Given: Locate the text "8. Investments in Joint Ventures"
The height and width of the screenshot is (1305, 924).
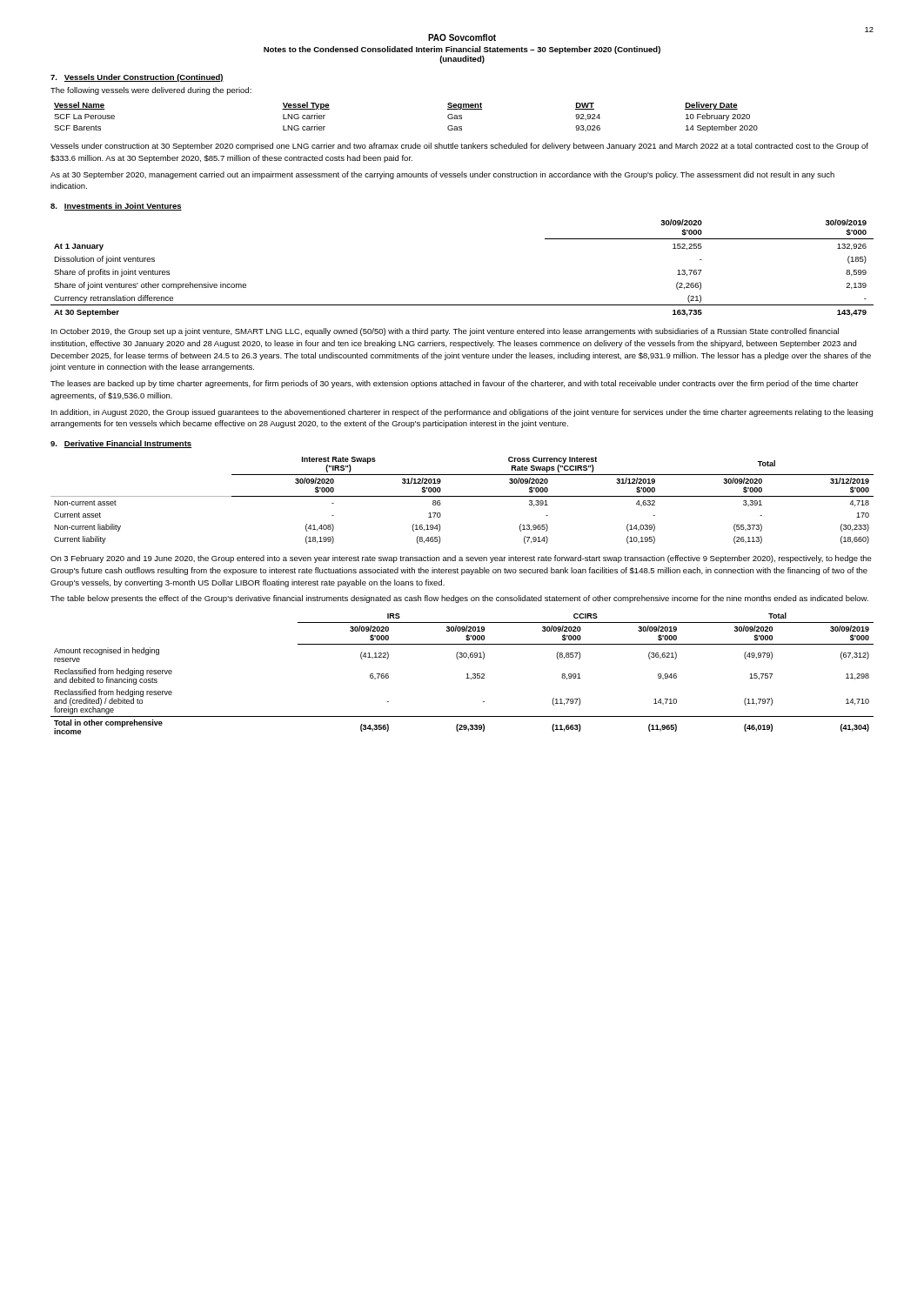Looking at the screenshot, I should click(116, 206).
